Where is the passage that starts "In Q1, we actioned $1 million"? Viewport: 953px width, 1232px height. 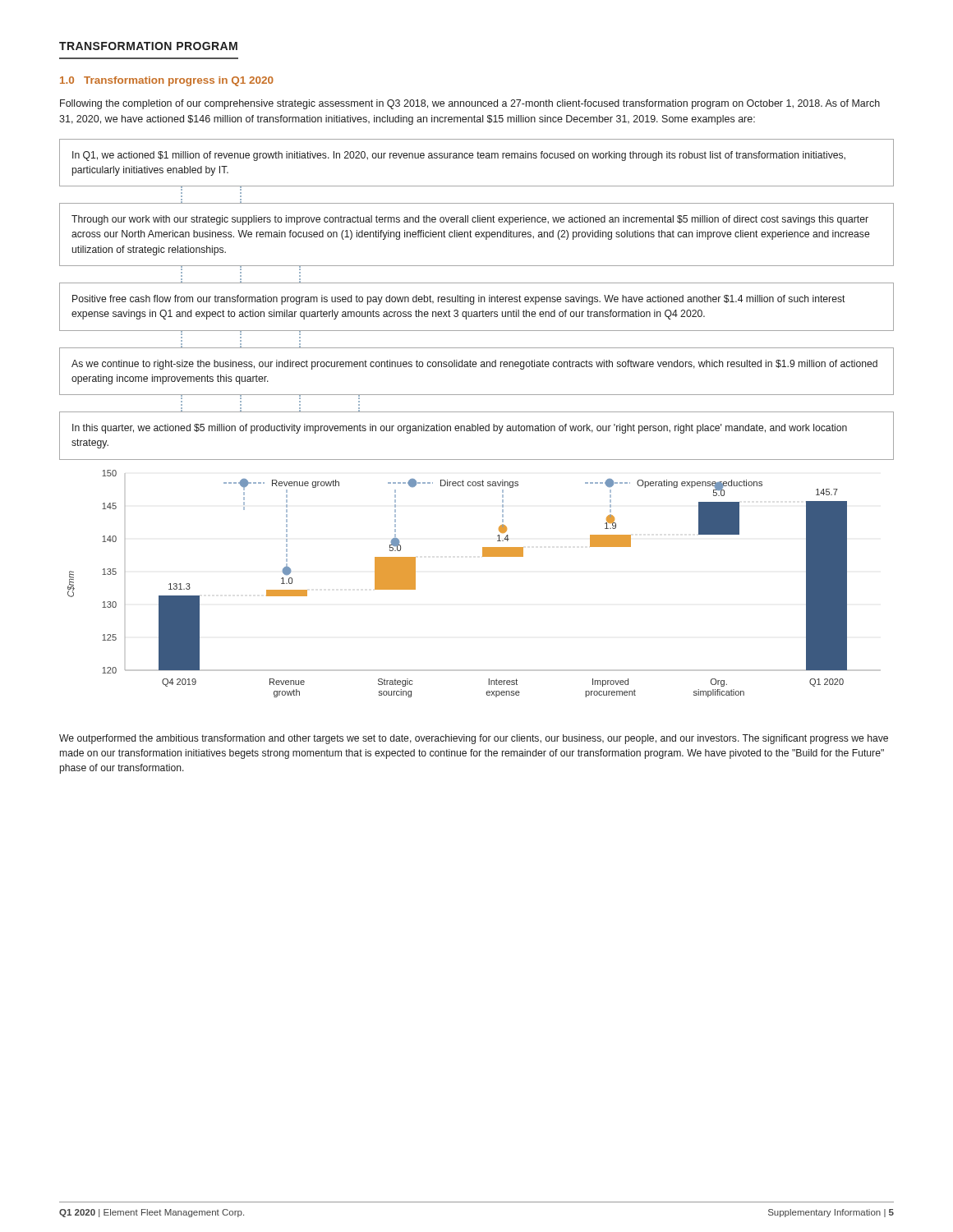tap(476, 162)
